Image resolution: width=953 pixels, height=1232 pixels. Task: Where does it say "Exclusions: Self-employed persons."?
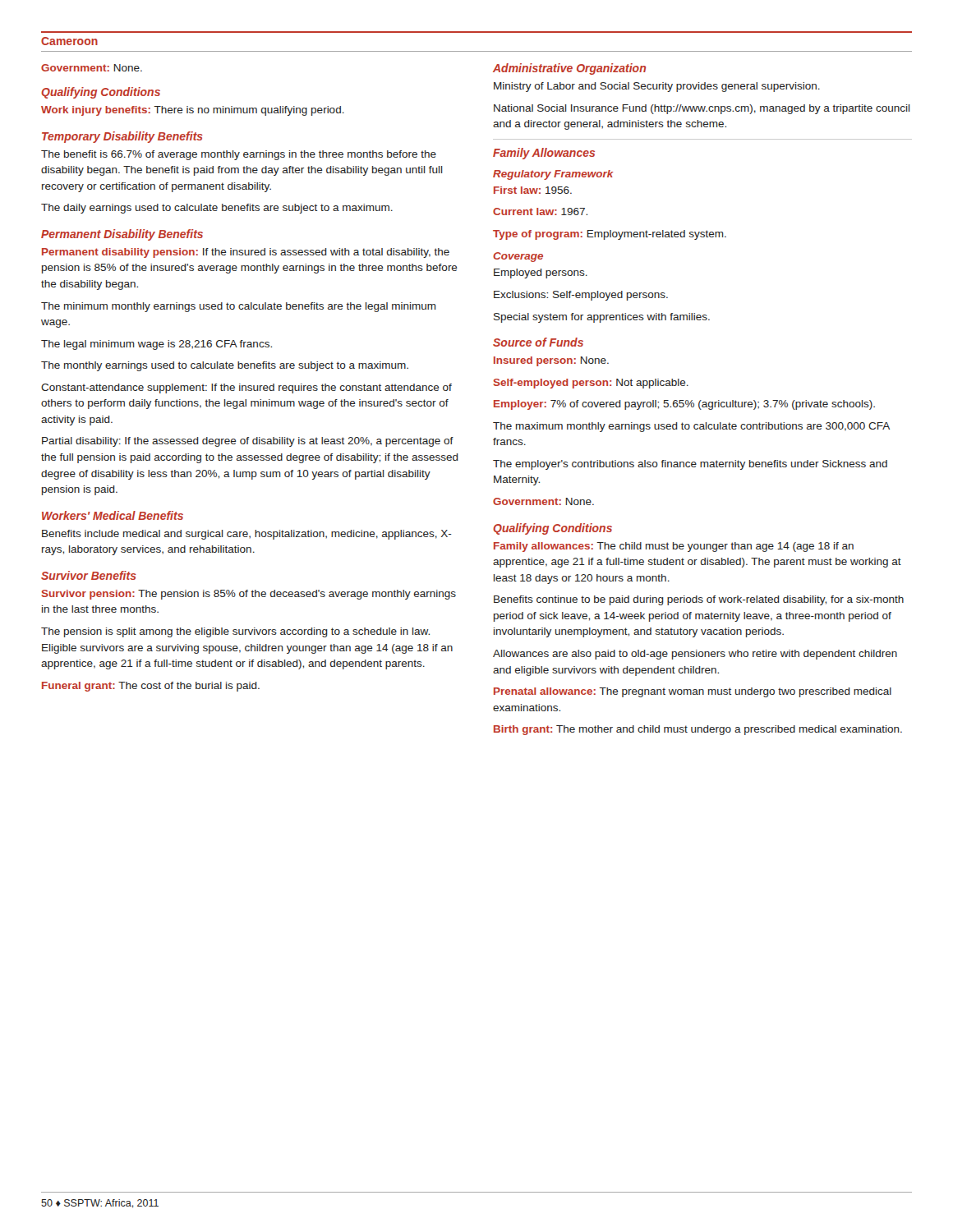(581, 296)
